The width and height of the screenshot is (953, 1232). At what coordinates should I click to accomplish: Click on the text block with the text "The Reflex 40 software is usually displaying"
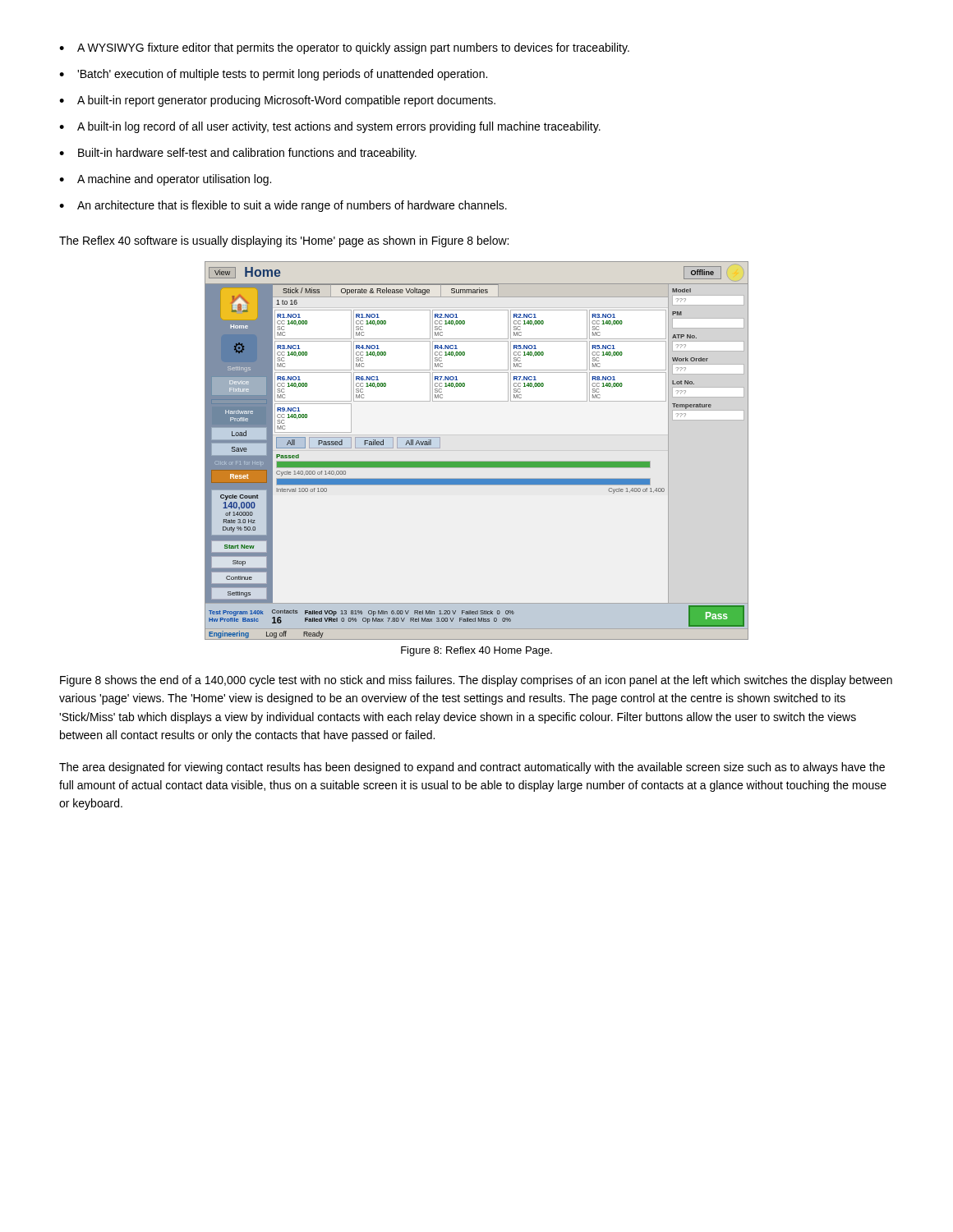click(x=284, y=241)
